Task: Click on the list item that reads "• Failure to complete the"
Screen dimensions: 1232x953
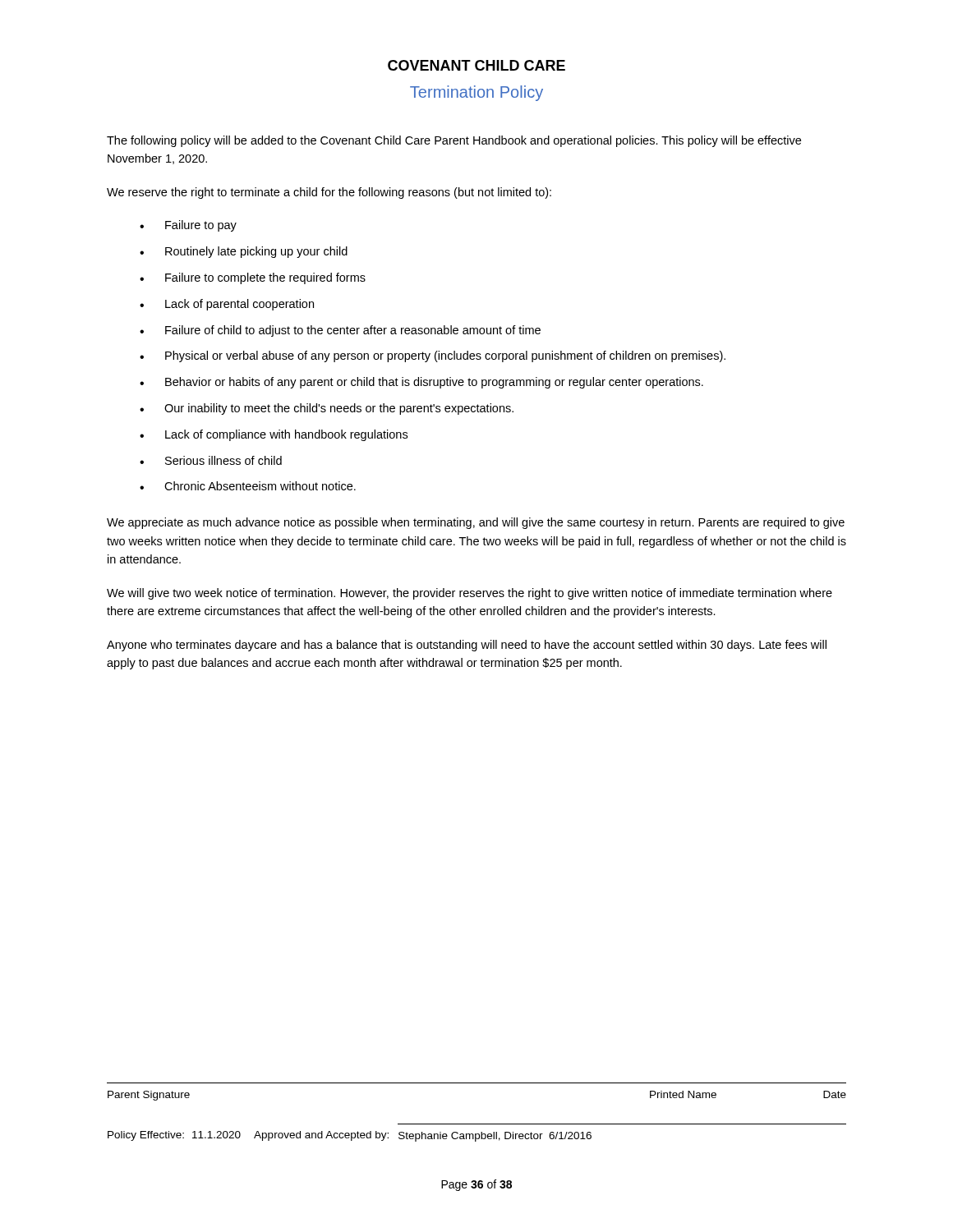Action: point(253,278)
